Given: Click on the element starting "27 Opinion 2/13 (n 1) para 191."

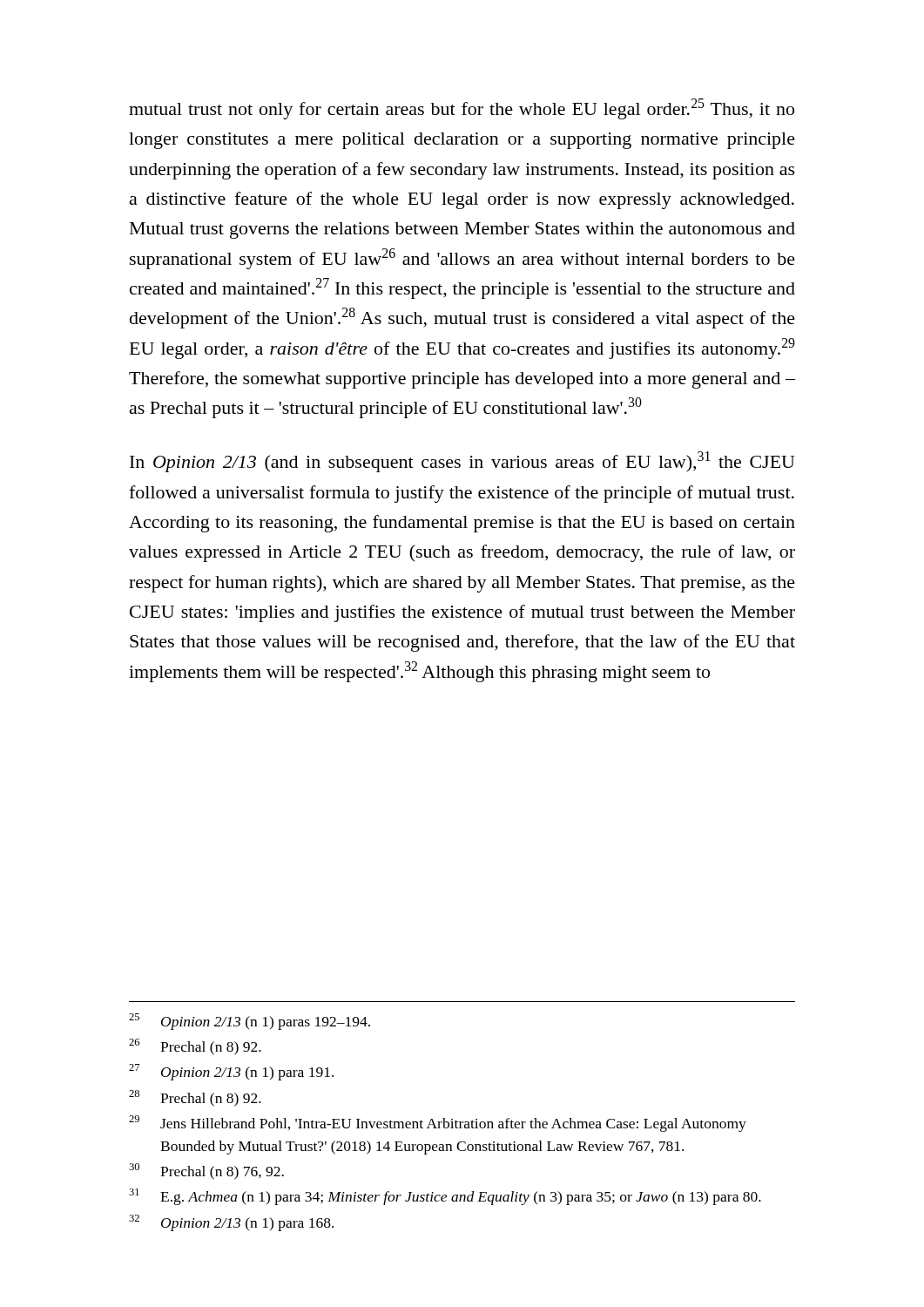Looking at the screenshot, I should [x=231, y=1072].
